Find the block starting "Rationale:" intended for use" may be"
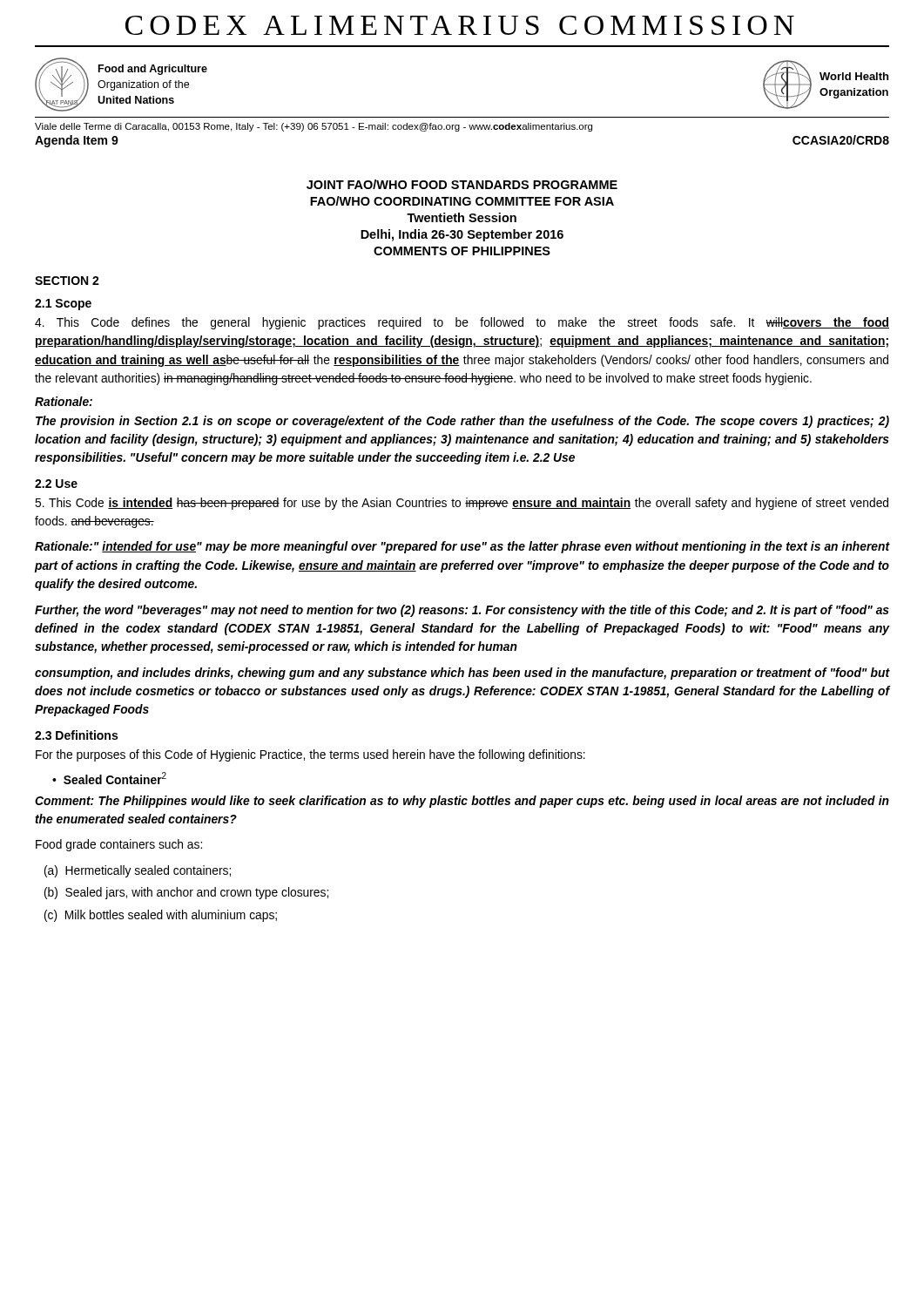The width and height of the screenshot is (924, 1307). pos(462,566)
